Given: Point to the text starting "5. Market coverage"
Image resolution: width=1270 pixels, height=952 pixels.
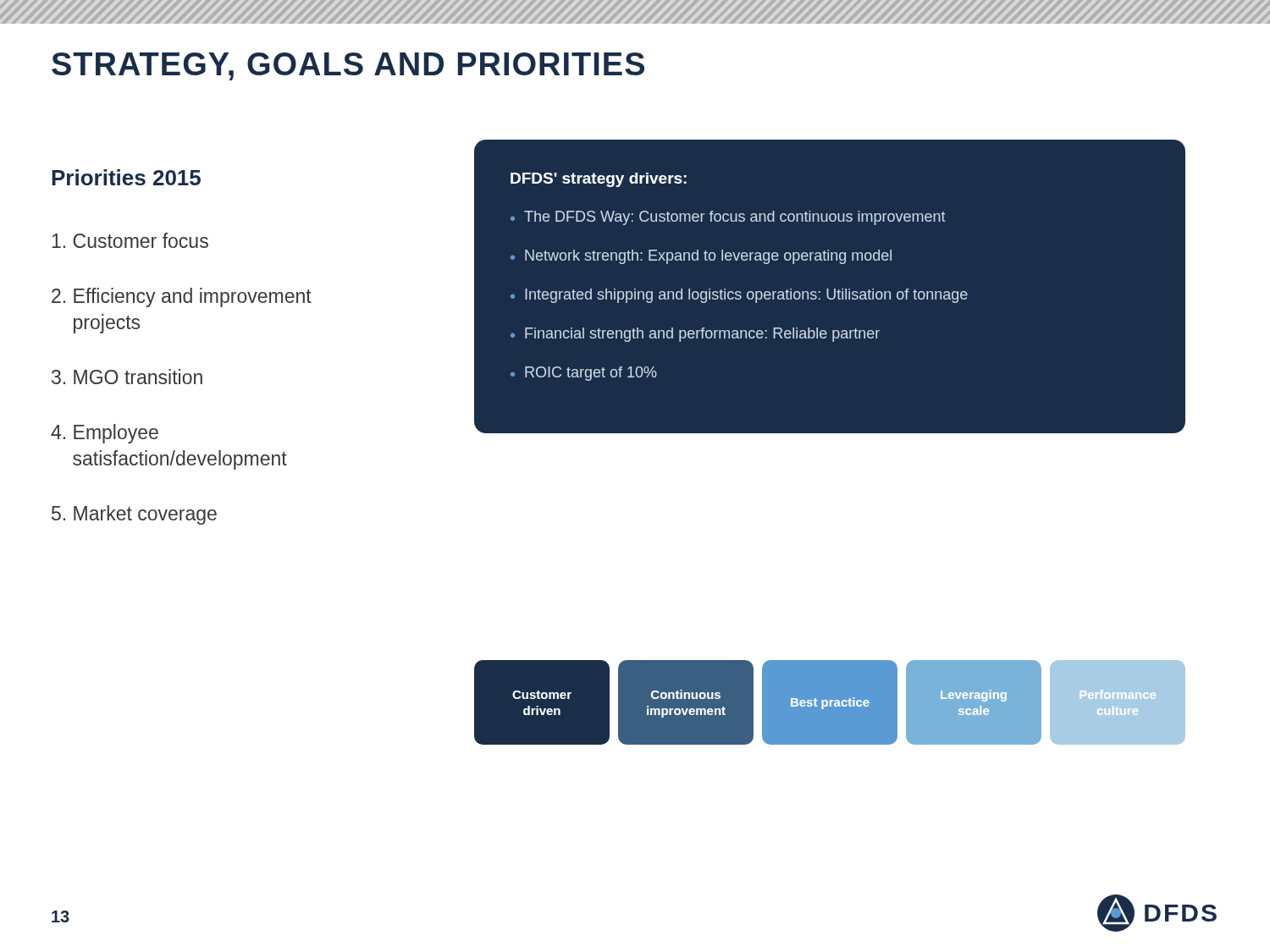Looking at the screenshot, I should (x=134, y=514).
